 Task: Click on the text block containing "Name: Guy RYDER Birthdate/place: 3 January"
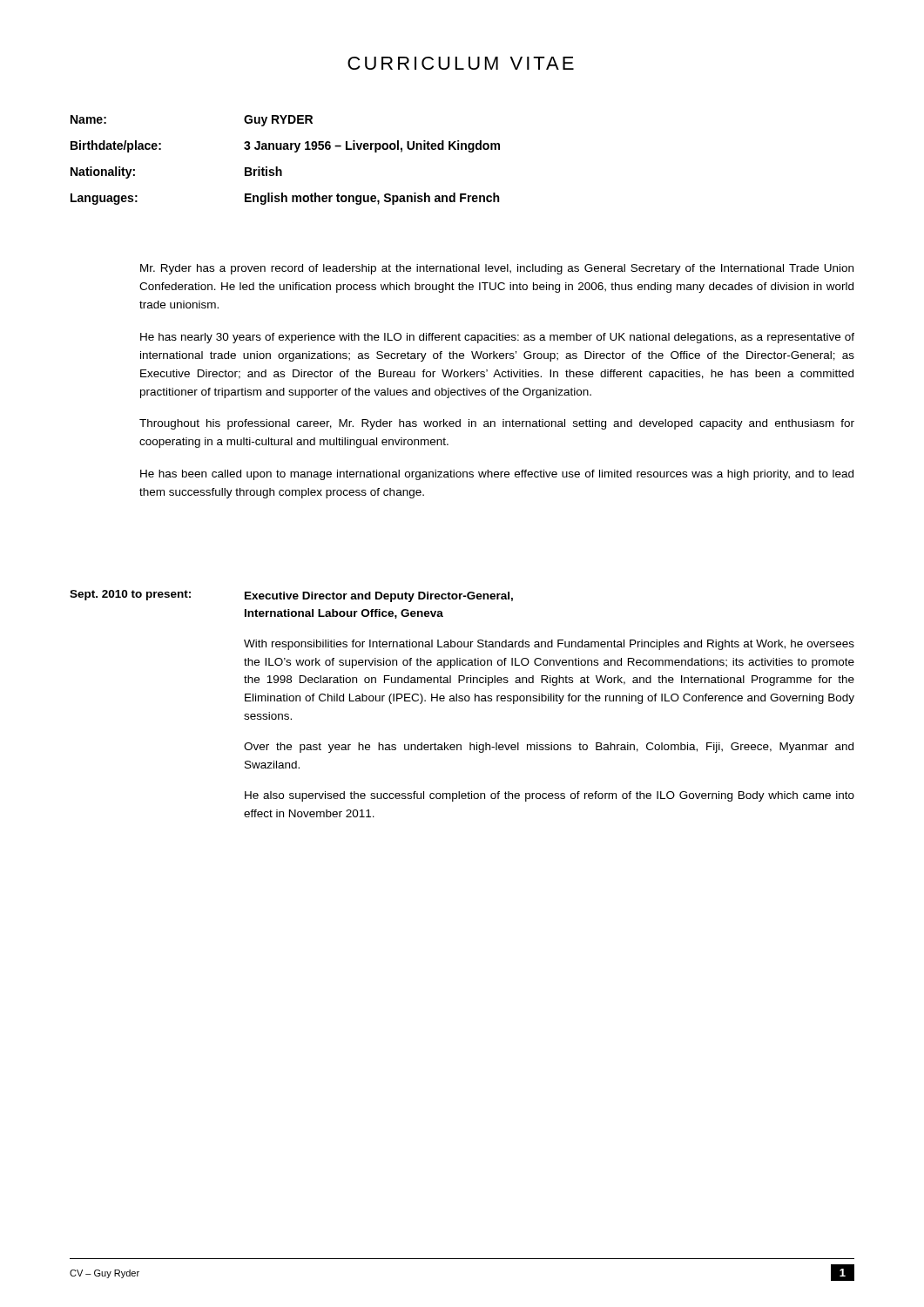(x=462, y=159)
